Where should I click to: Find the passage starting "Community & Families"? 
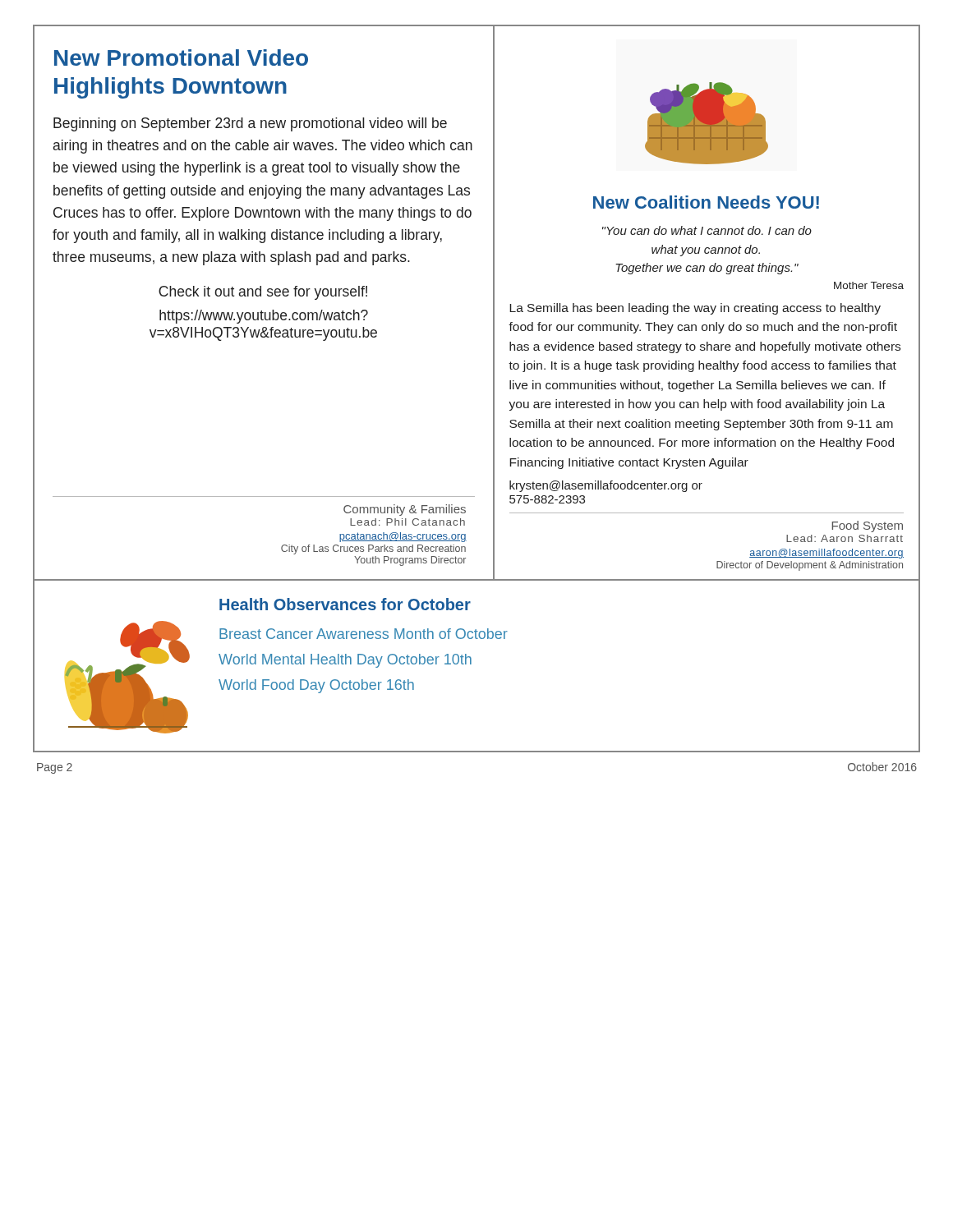pos(405,510)
